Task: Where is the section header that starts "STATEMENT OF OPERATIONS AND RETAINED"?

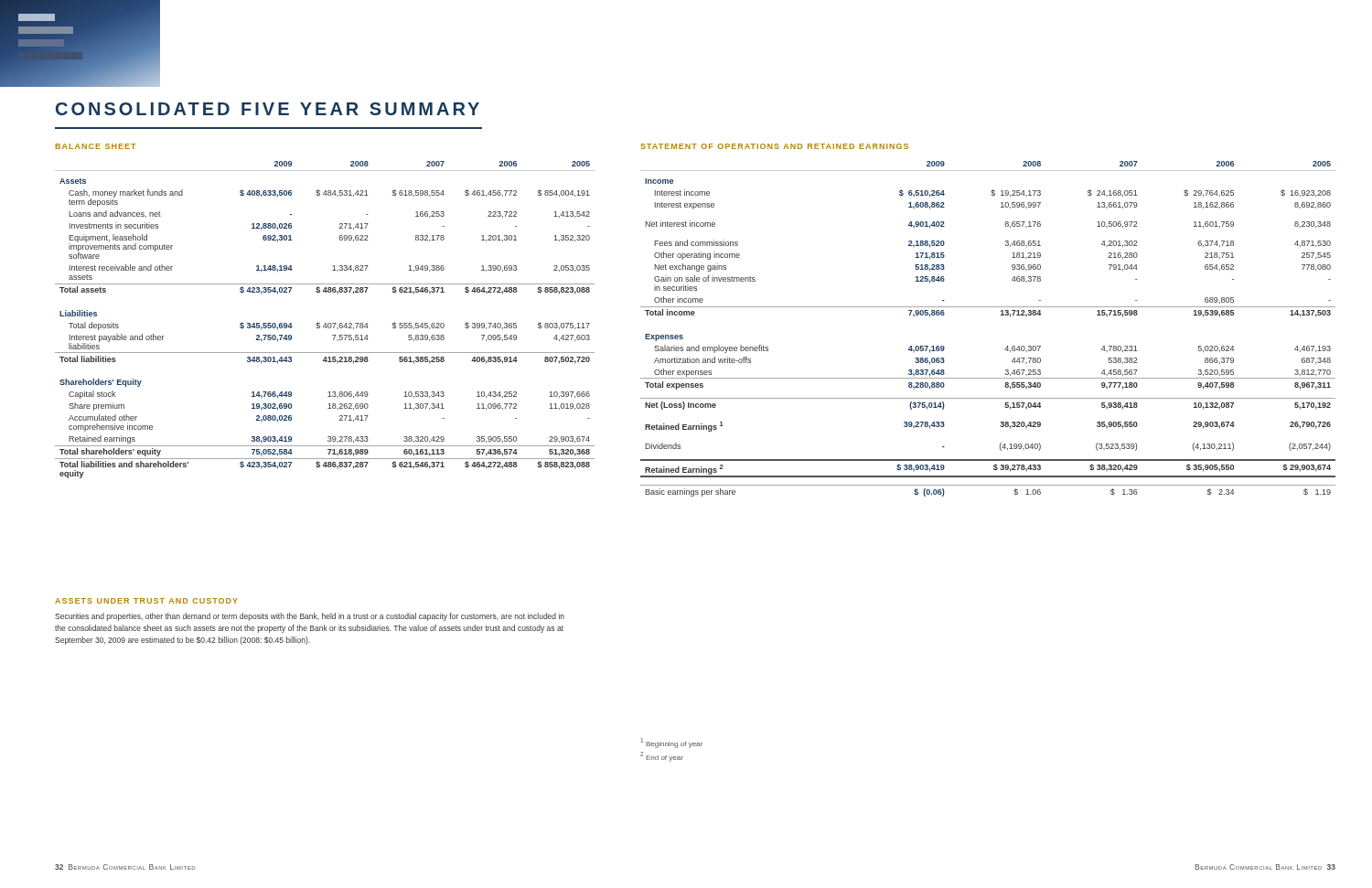Action: click(775, 146)
